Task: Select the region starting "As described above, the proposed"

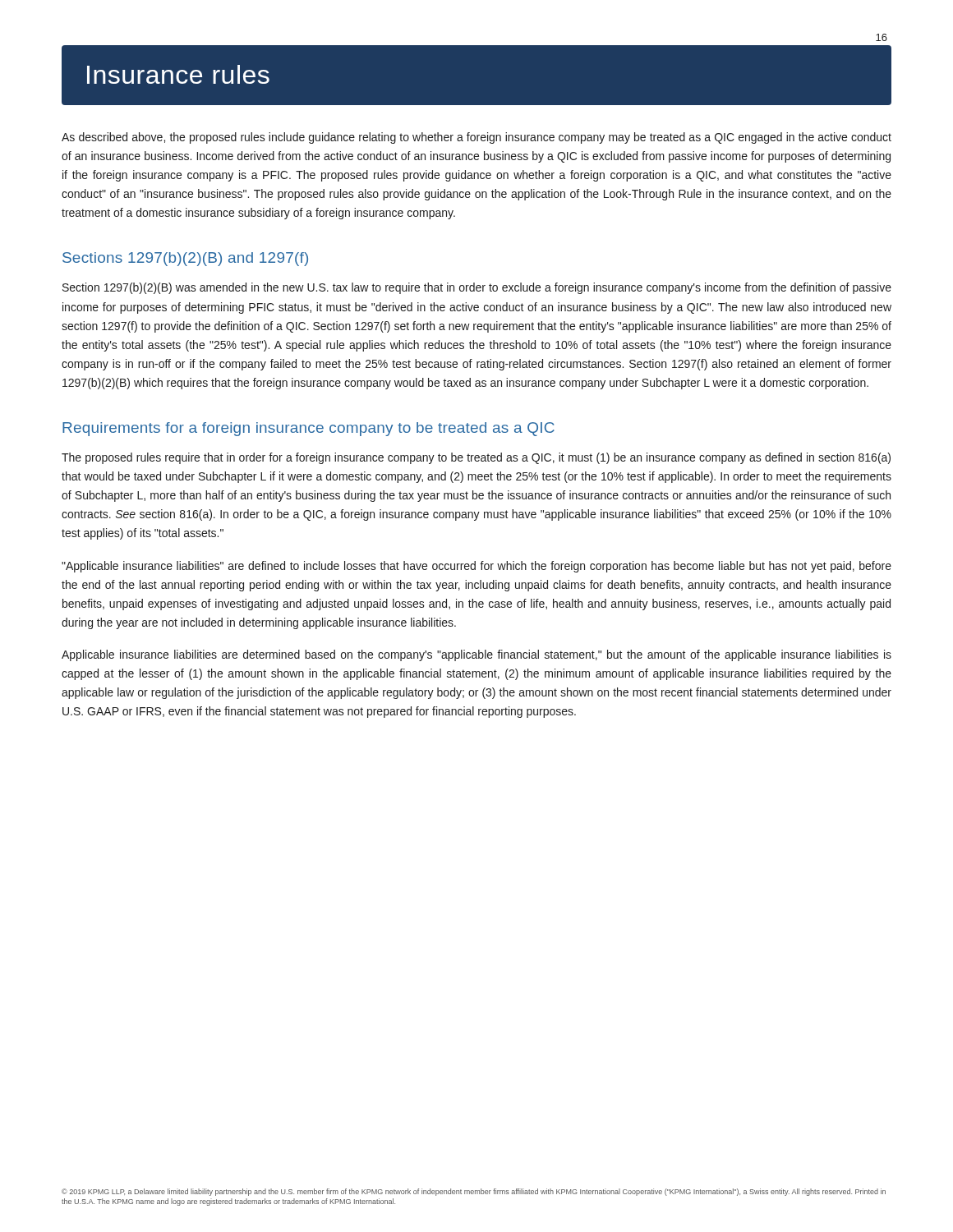Action: point(476,175)
